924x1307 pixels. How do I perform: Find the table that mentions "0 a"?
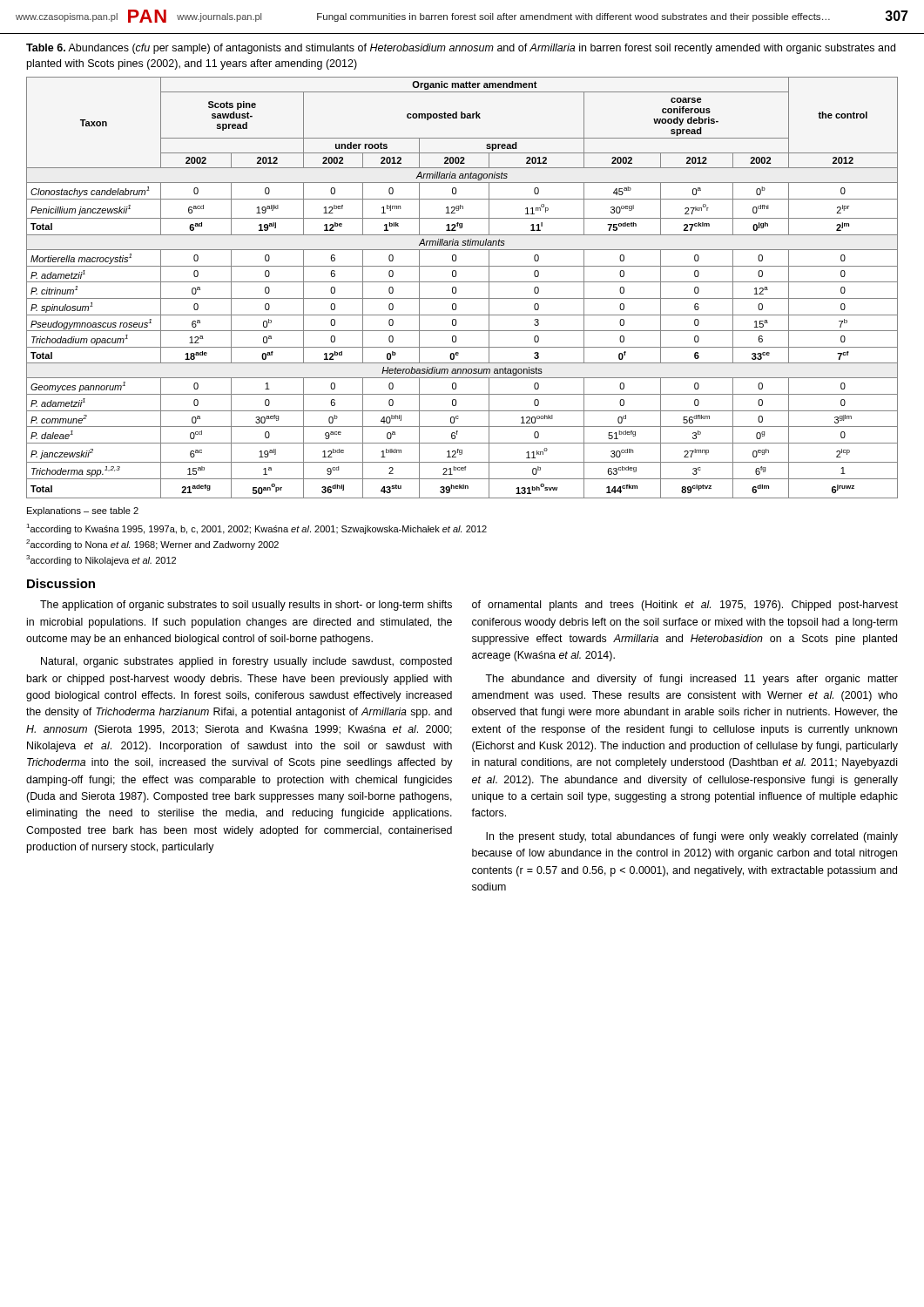(462, 288)
